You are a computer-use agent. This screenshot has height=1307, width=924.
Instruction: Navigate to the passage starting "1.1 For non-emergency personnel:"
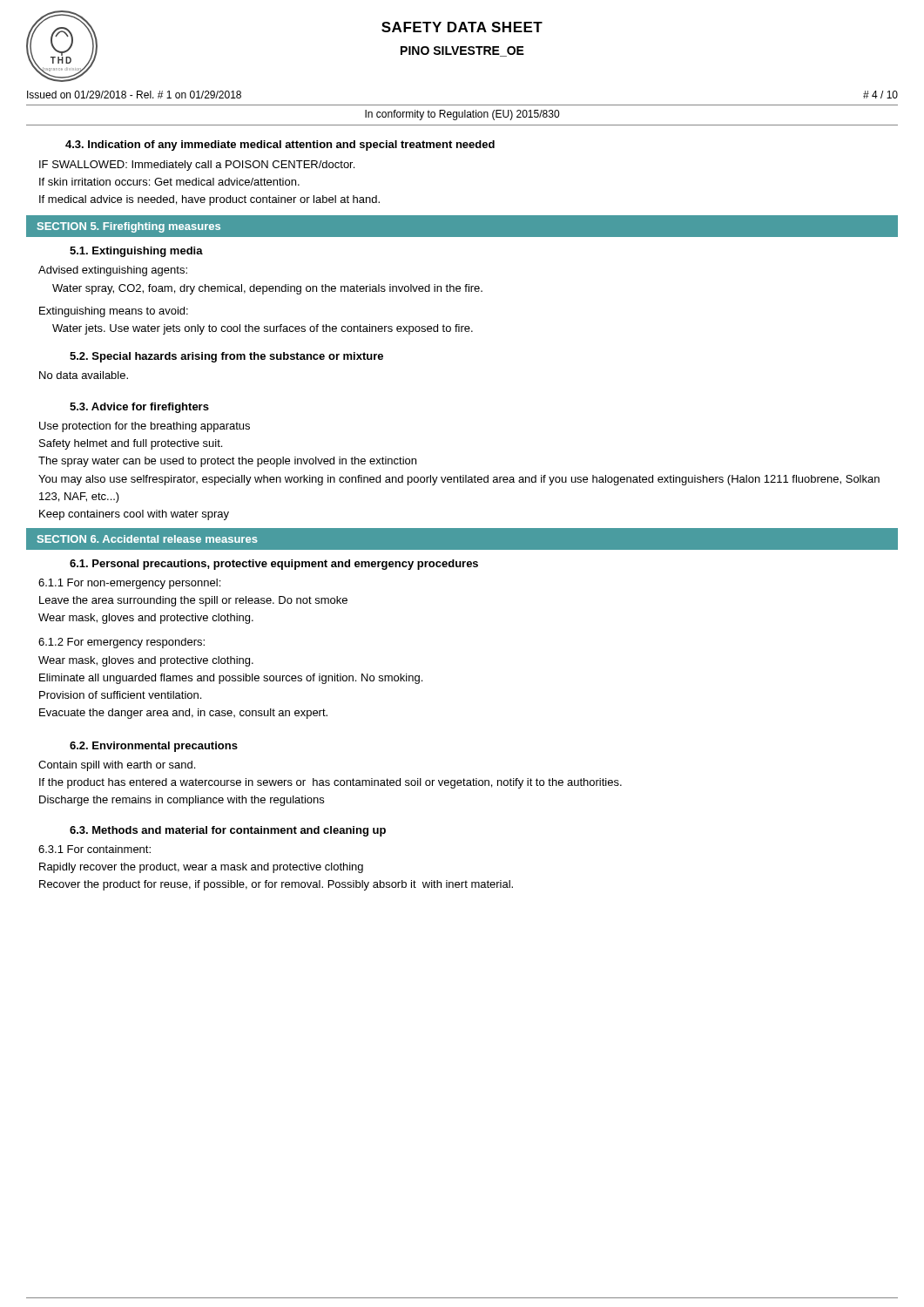(x=193, y=600)
